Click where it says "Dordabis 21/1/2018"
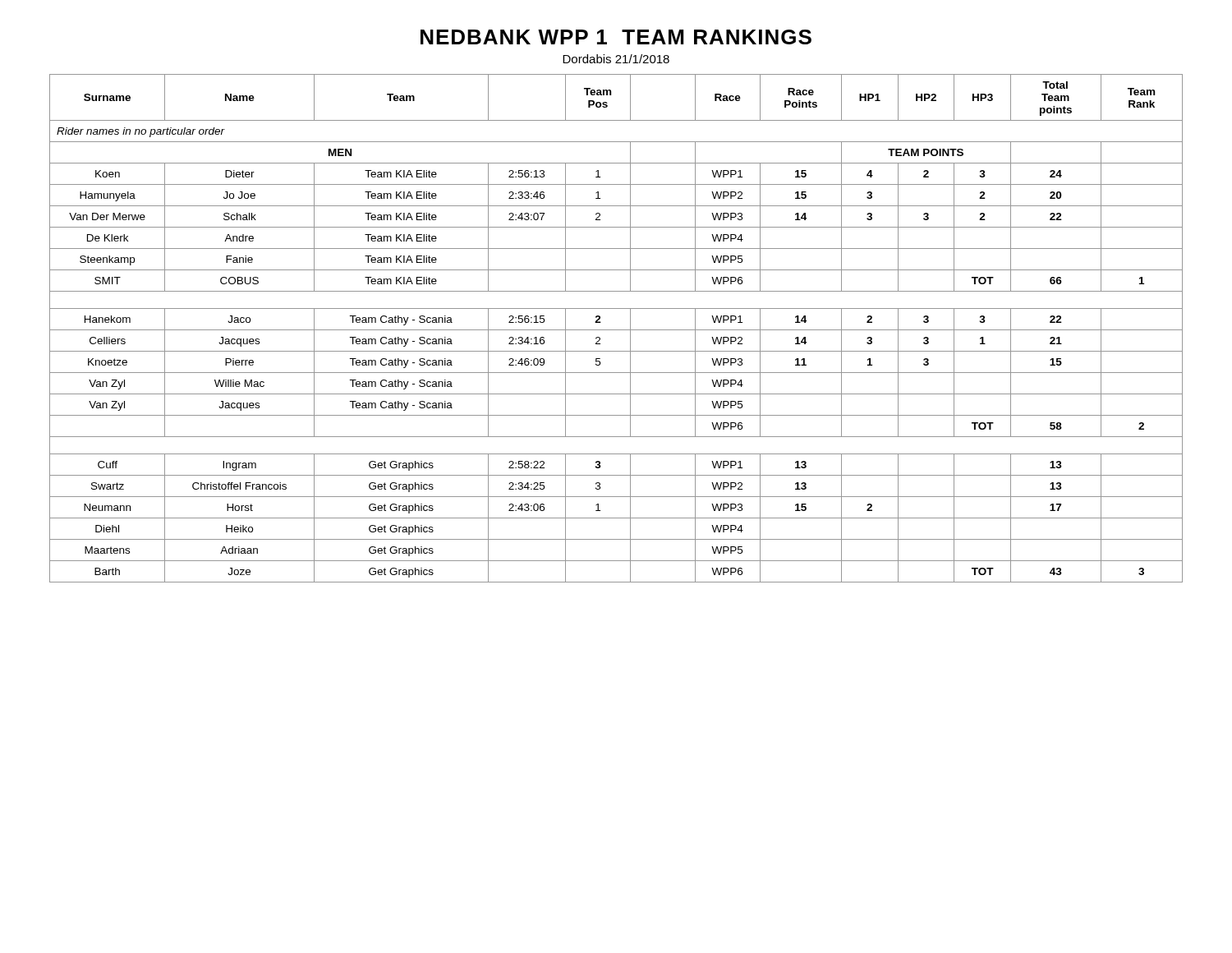This screenshot has height=953, width=1232. (616, 59)
